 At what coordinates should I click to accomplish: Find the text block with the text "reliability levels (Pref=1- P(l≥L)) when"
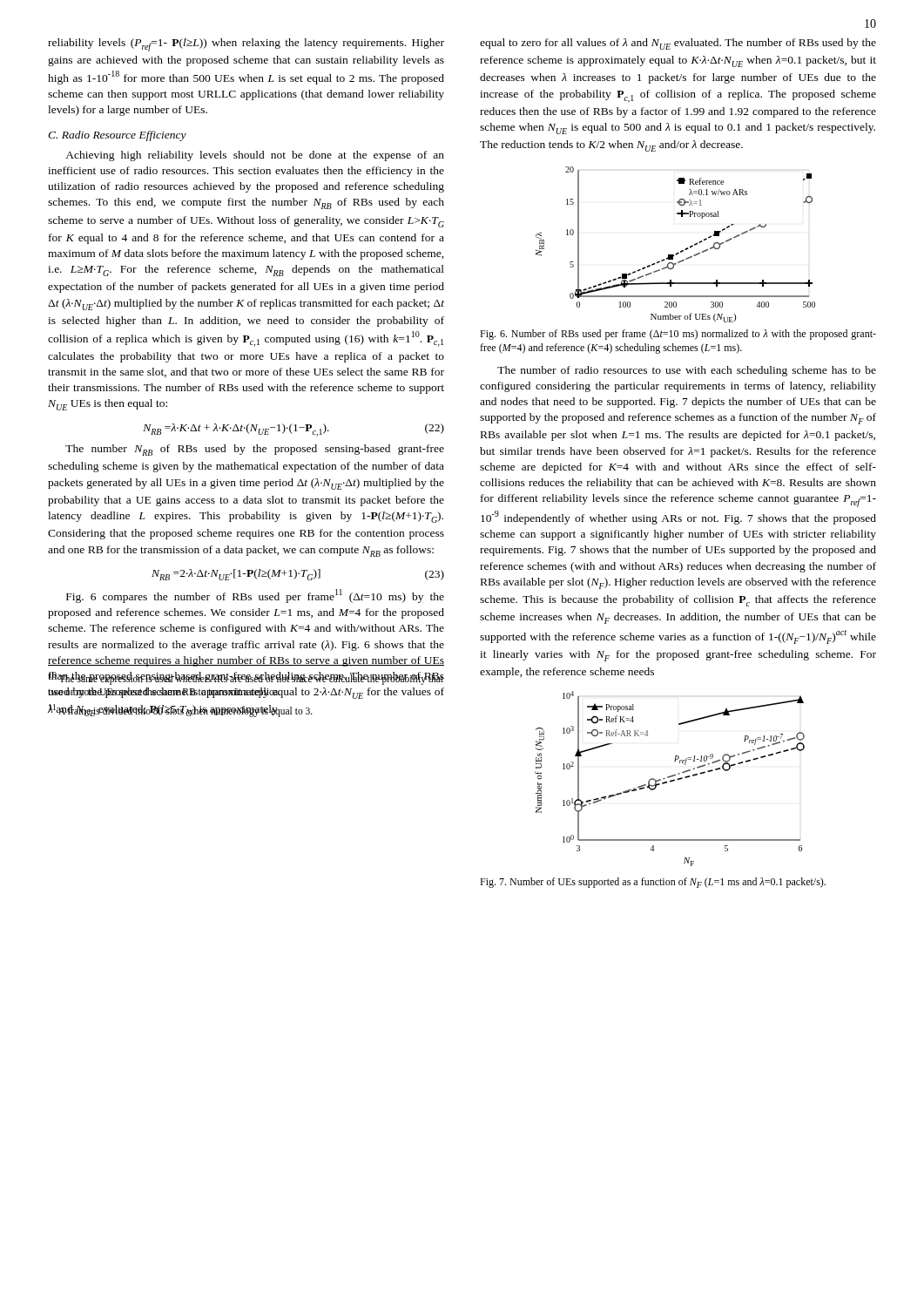click(x=246, y=77)
